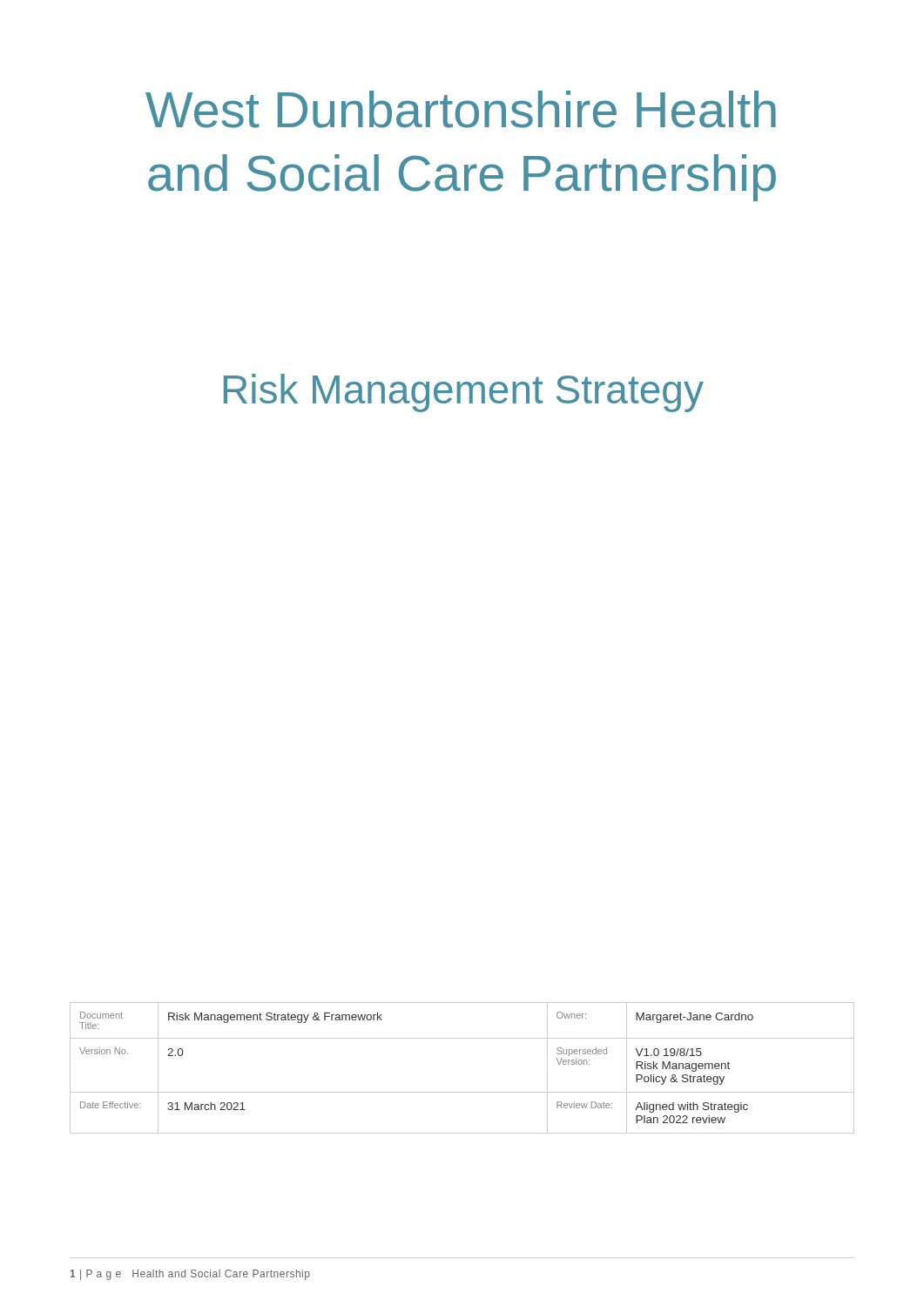
Task: Find the text block starting "West Dunbartonshire Healthand Social Care Partnership"
Action: 462,142
